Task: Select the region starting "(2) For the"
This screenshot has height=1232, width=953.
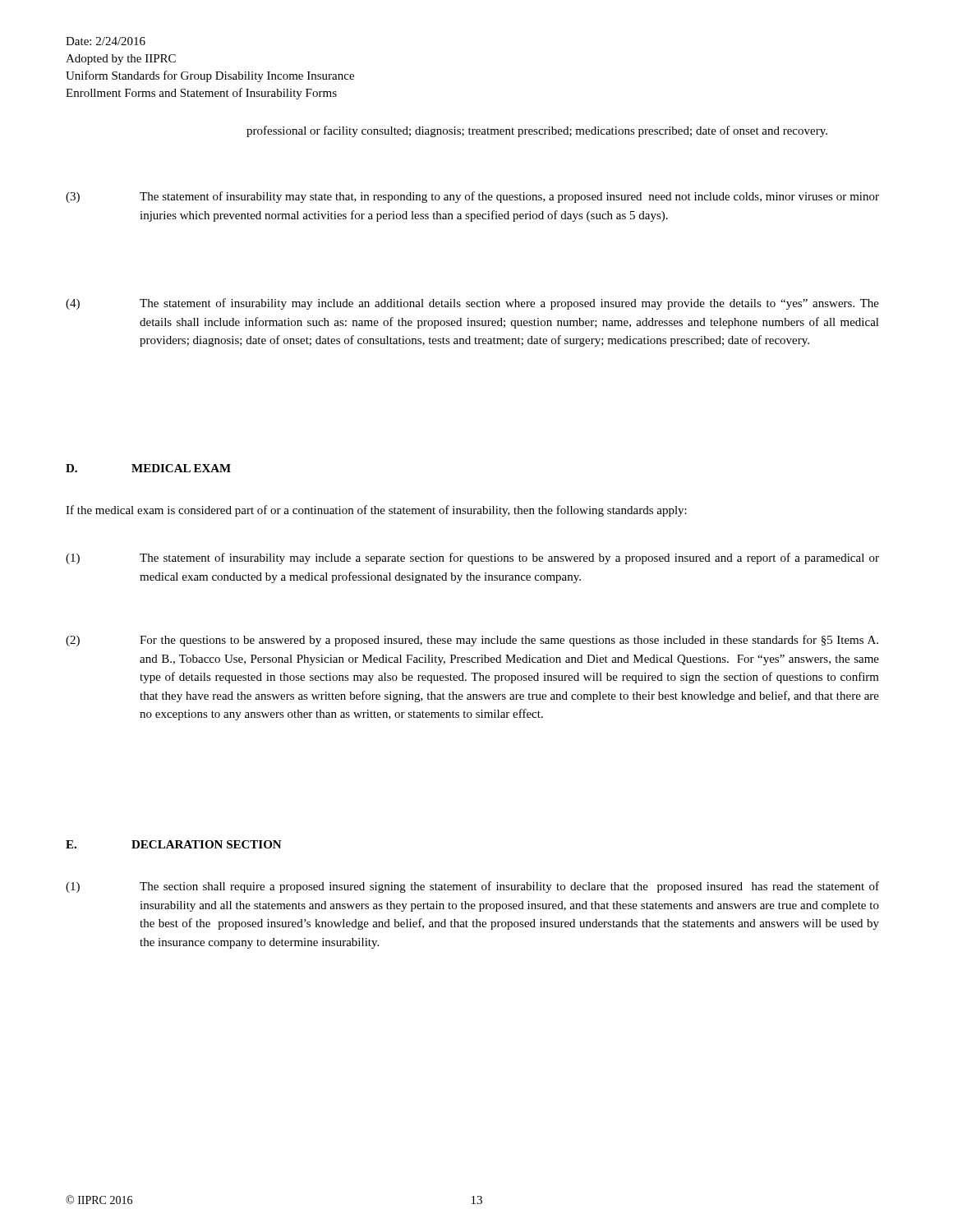Action: (x=472, y=677)
